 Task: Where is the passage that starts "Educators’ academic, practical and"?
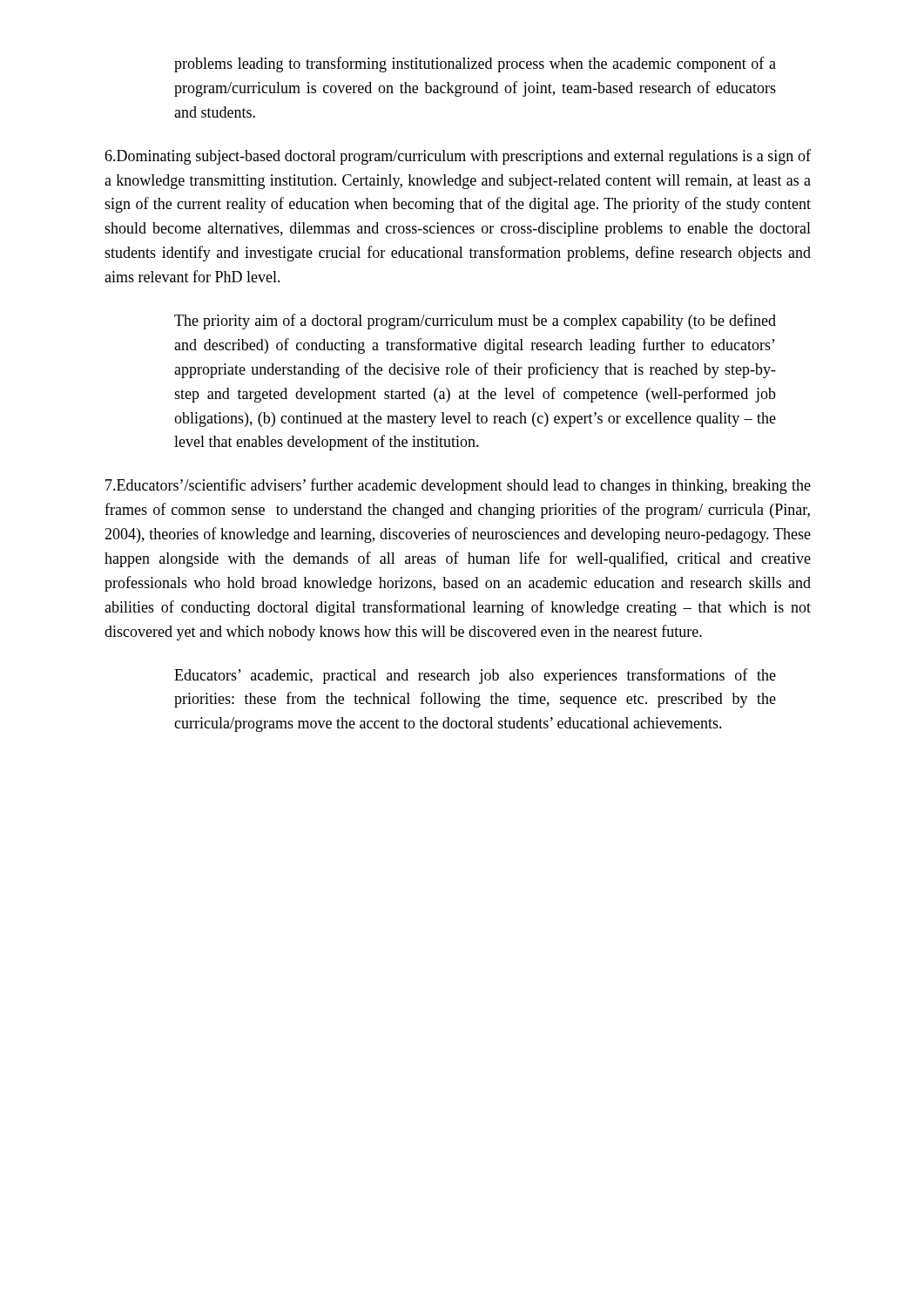(475, 699)
